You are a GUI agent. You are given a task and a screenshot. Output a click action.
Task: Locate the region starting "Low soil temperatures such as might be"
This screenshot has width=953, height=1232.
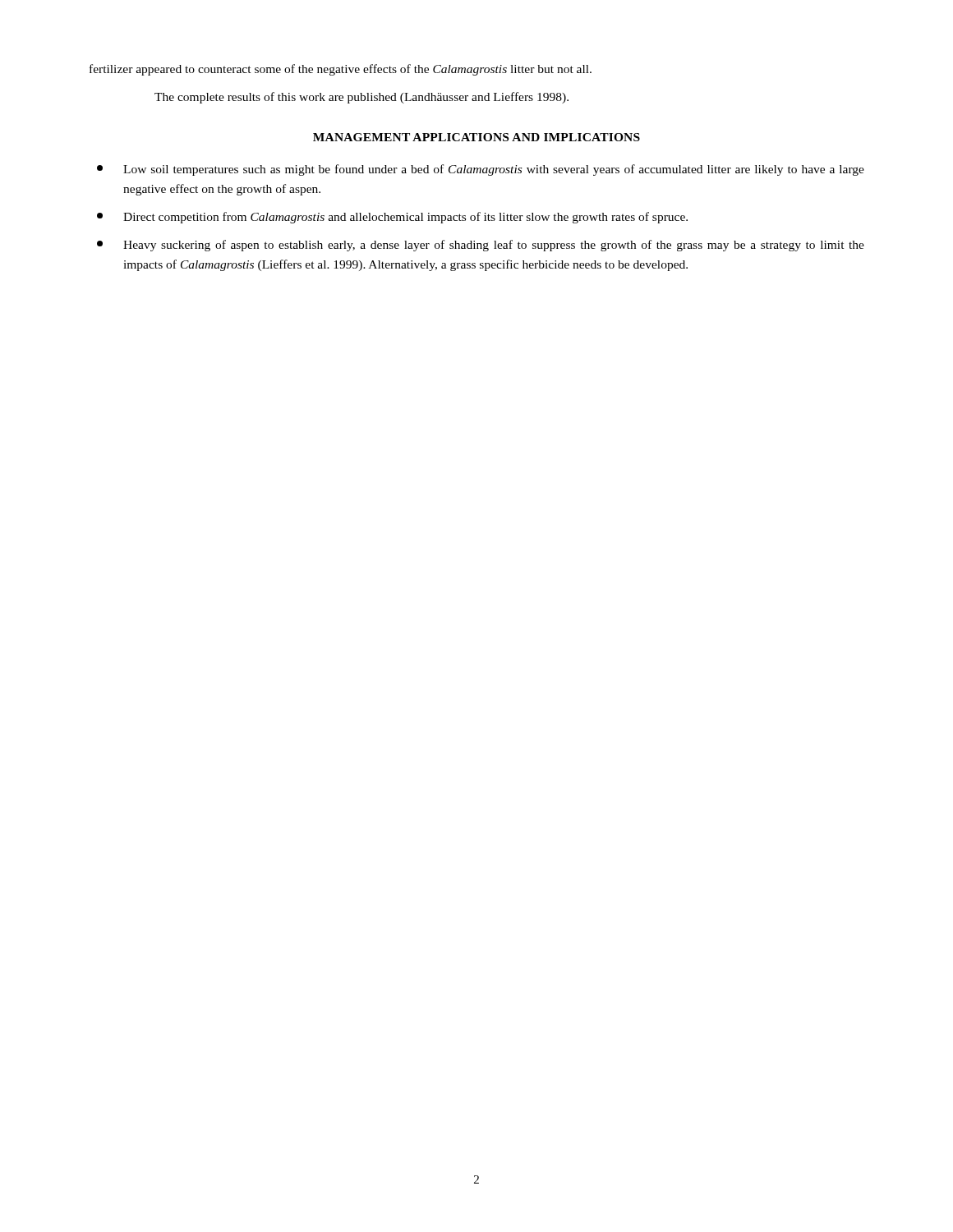coord(476,179)
